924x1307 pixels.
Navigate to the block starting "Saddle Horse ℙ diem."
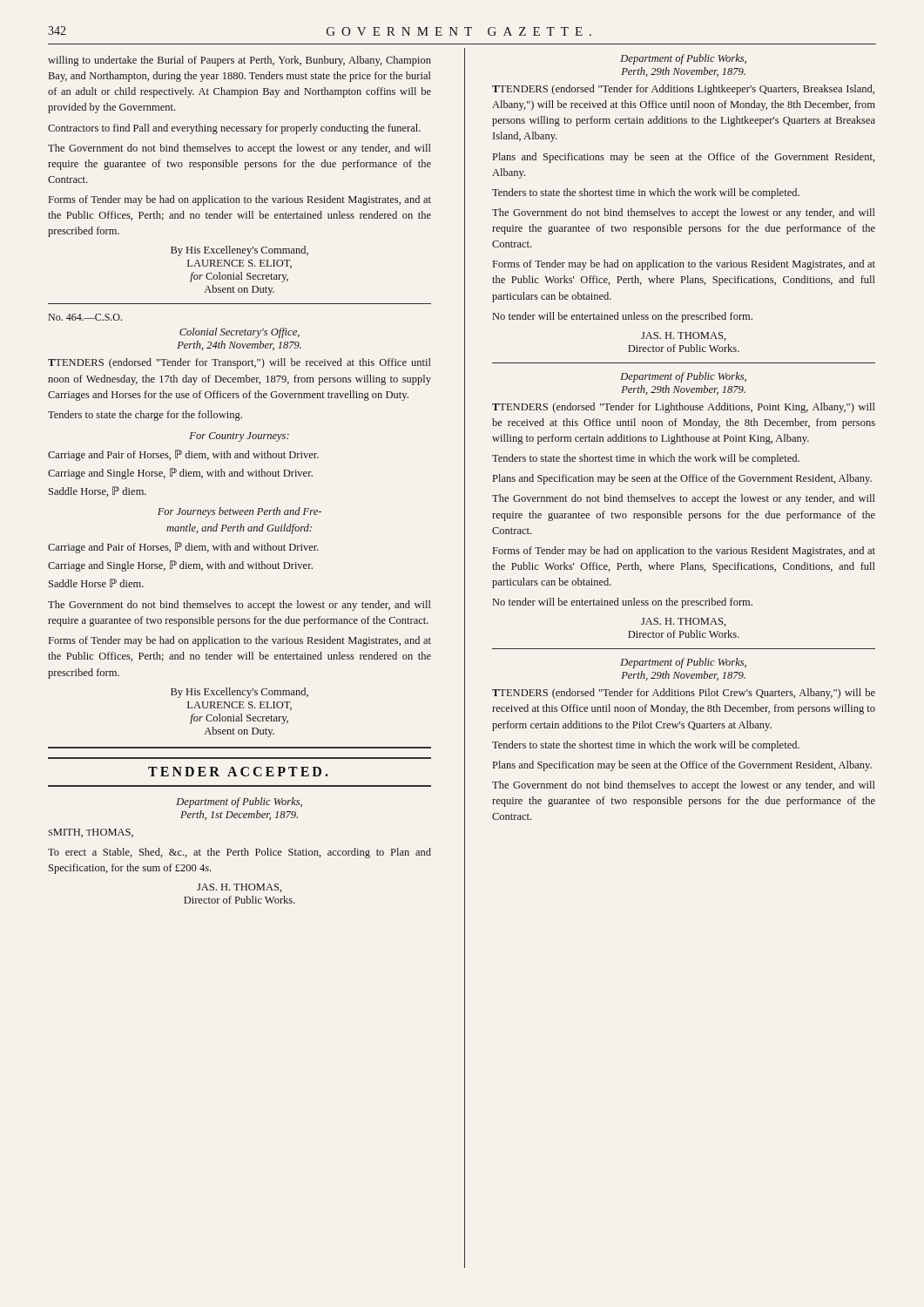(x=96, y=584)
